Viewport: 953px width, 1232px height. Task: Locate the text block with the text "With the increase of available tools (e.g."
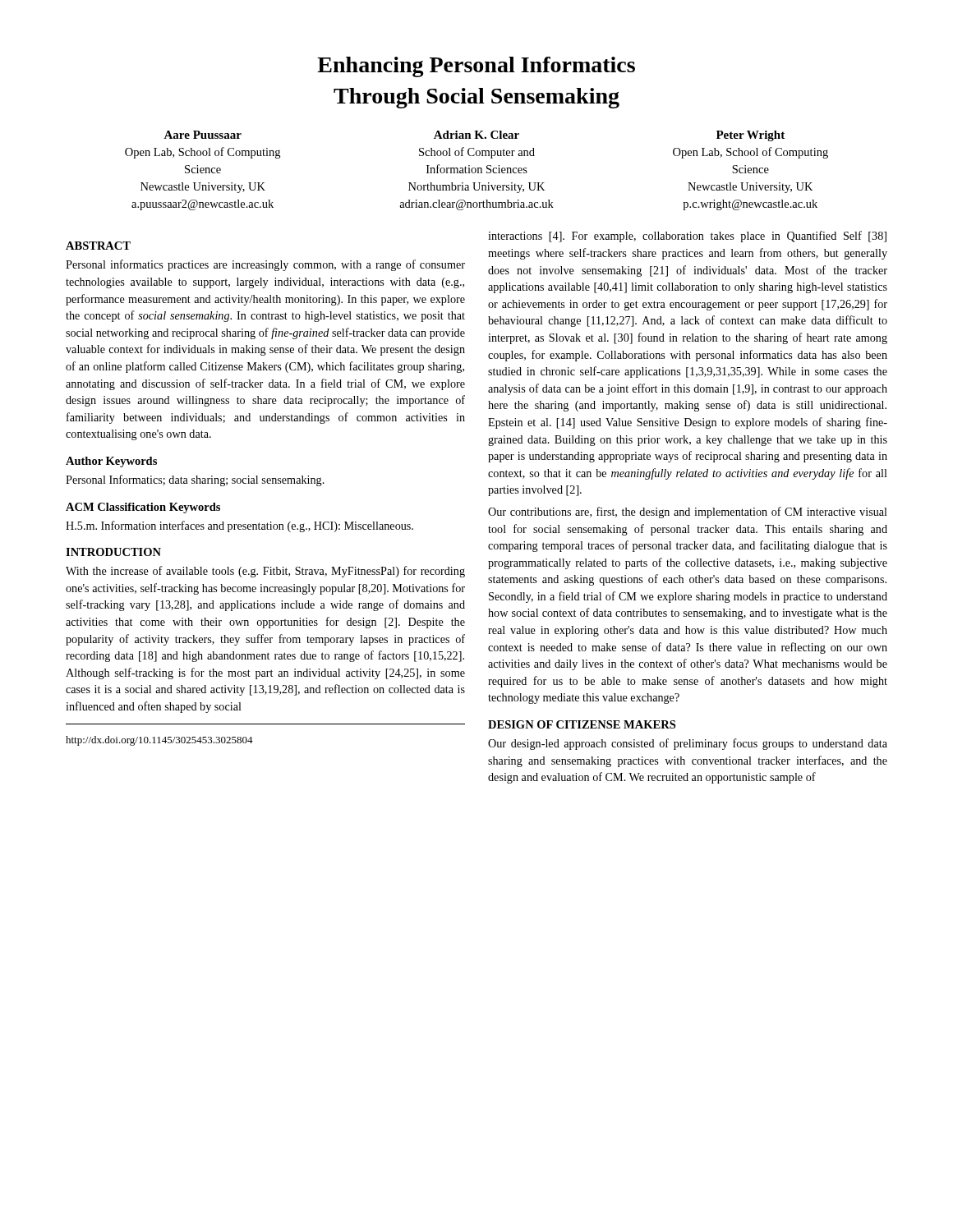(x=265, y=639)
